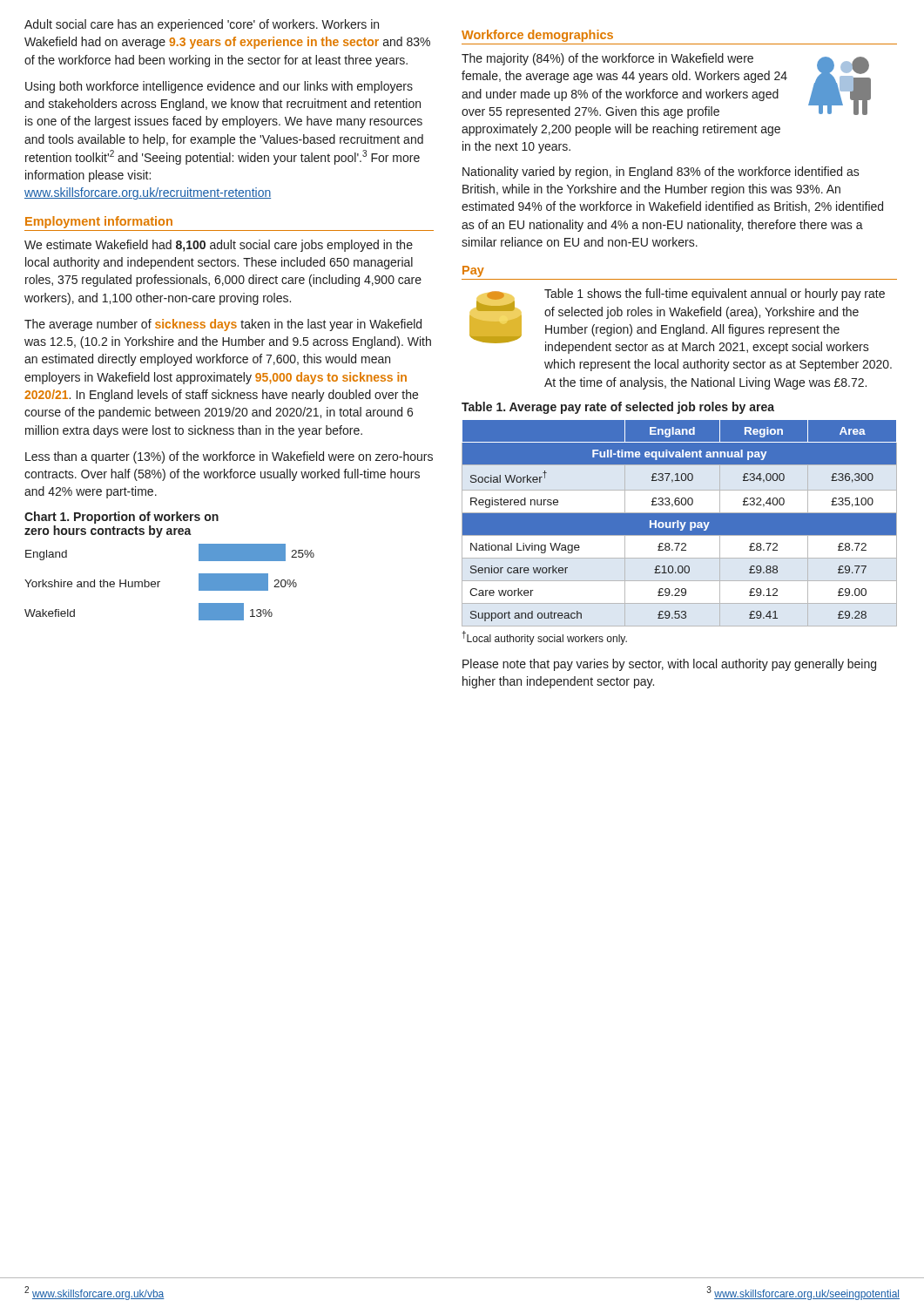Click on the text starting "Using both workforce intelligence evidence and"

click(229, 140)
